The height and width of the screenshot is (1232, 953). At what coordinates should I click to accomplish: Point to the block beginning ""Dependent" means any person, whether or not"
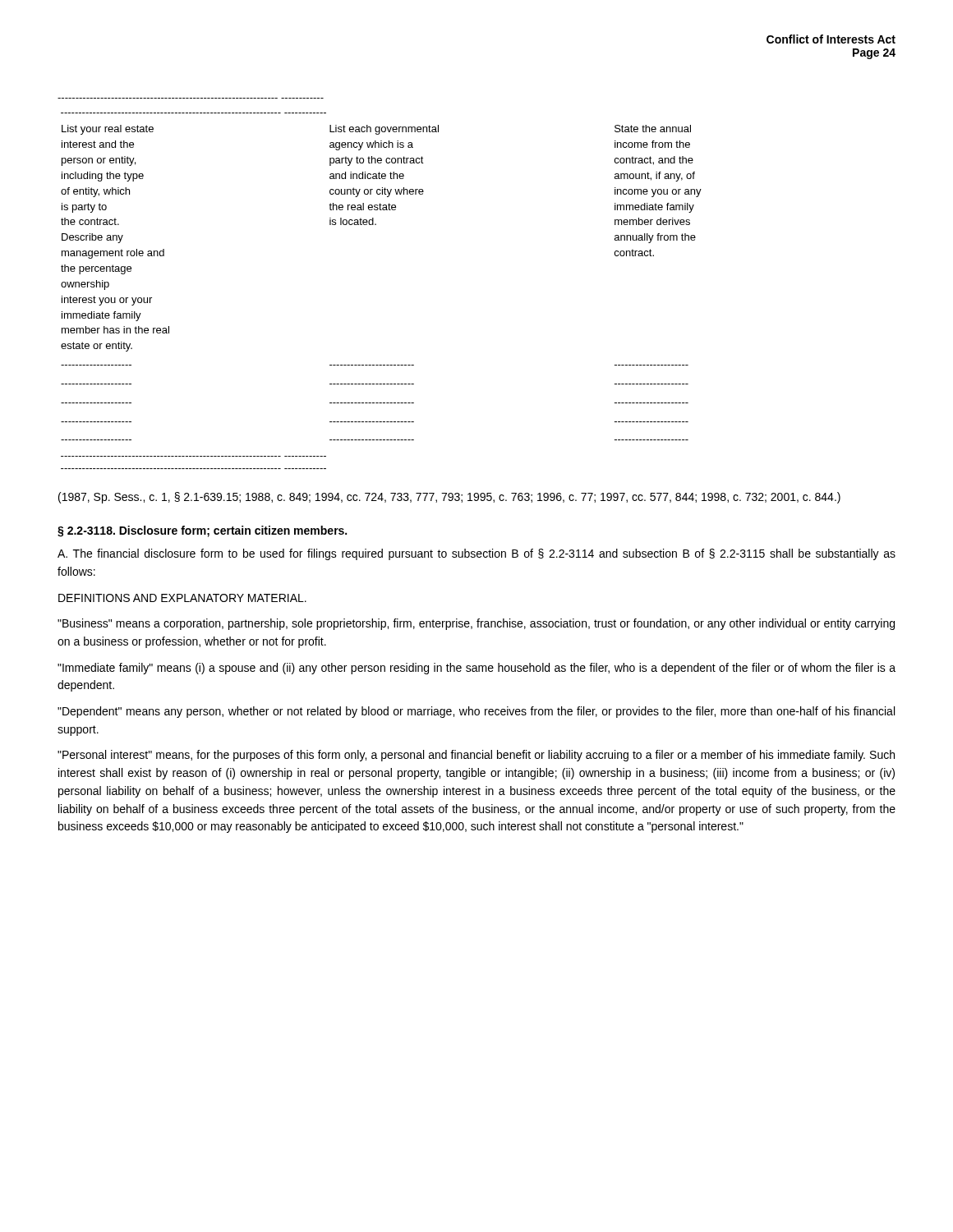click(x=476, y=720)
